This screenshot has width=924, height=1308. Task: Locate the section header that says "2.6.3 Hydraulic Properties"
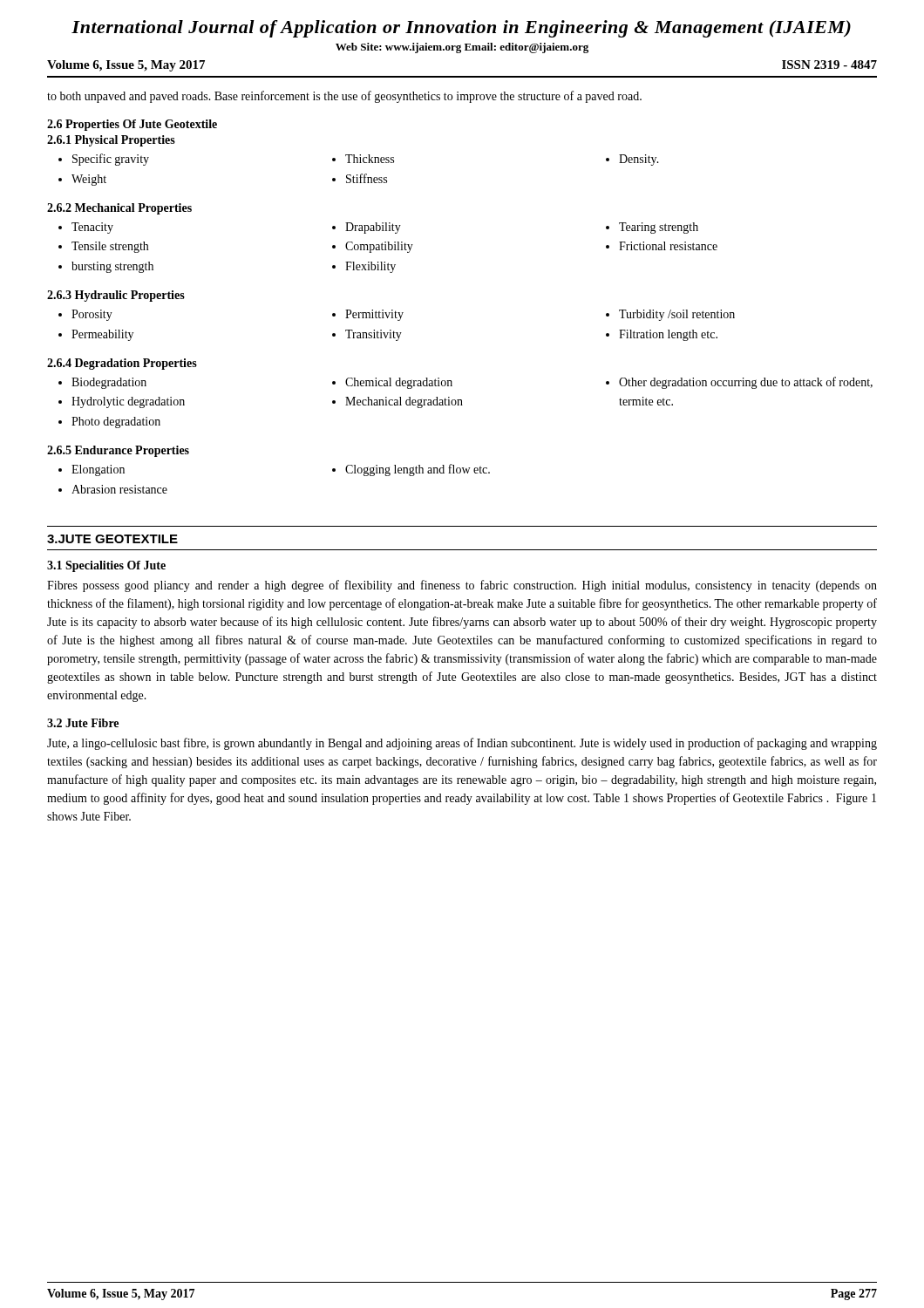pos(116,295)
